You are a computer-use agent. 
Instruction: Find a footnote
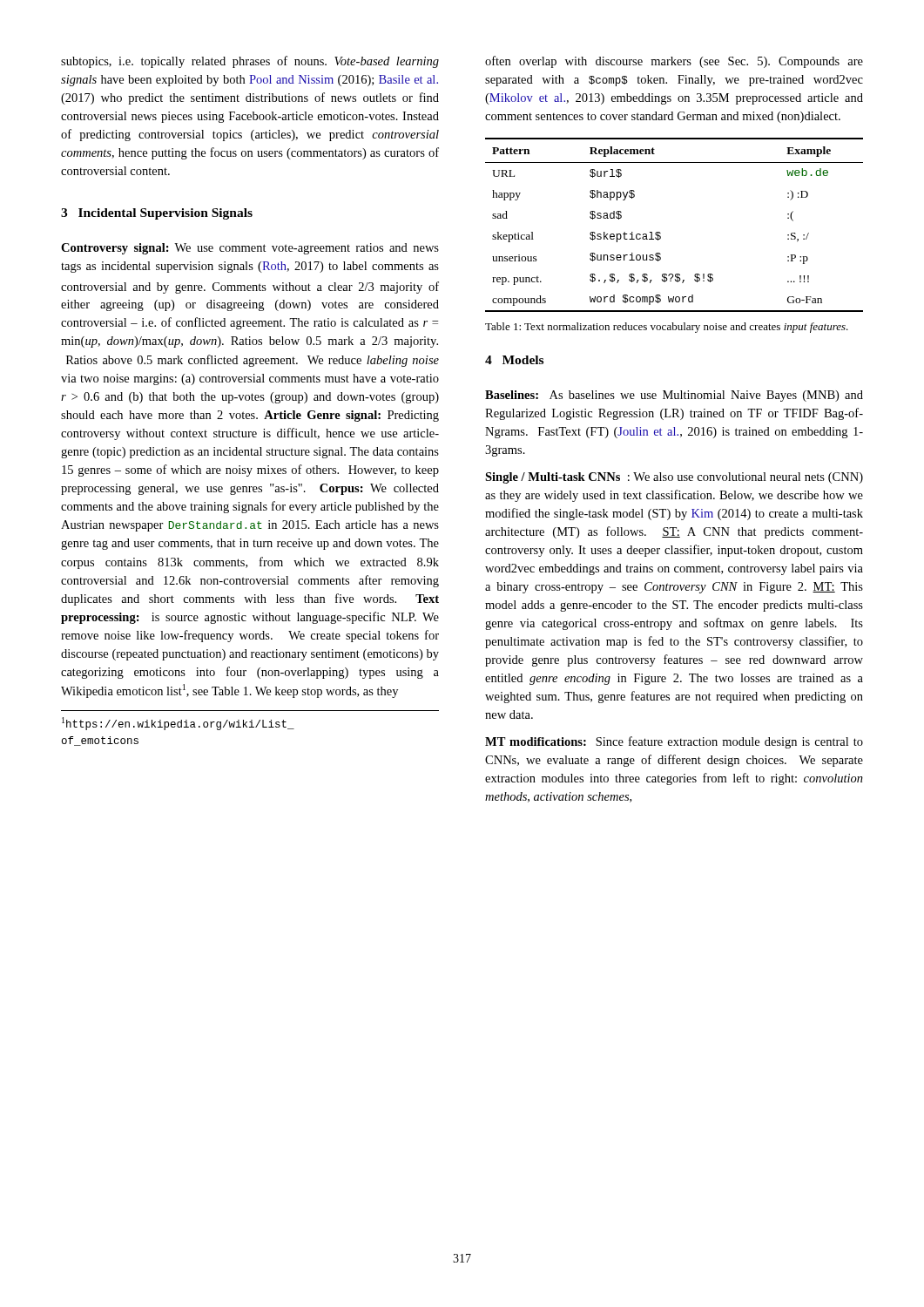coord(177,731)
